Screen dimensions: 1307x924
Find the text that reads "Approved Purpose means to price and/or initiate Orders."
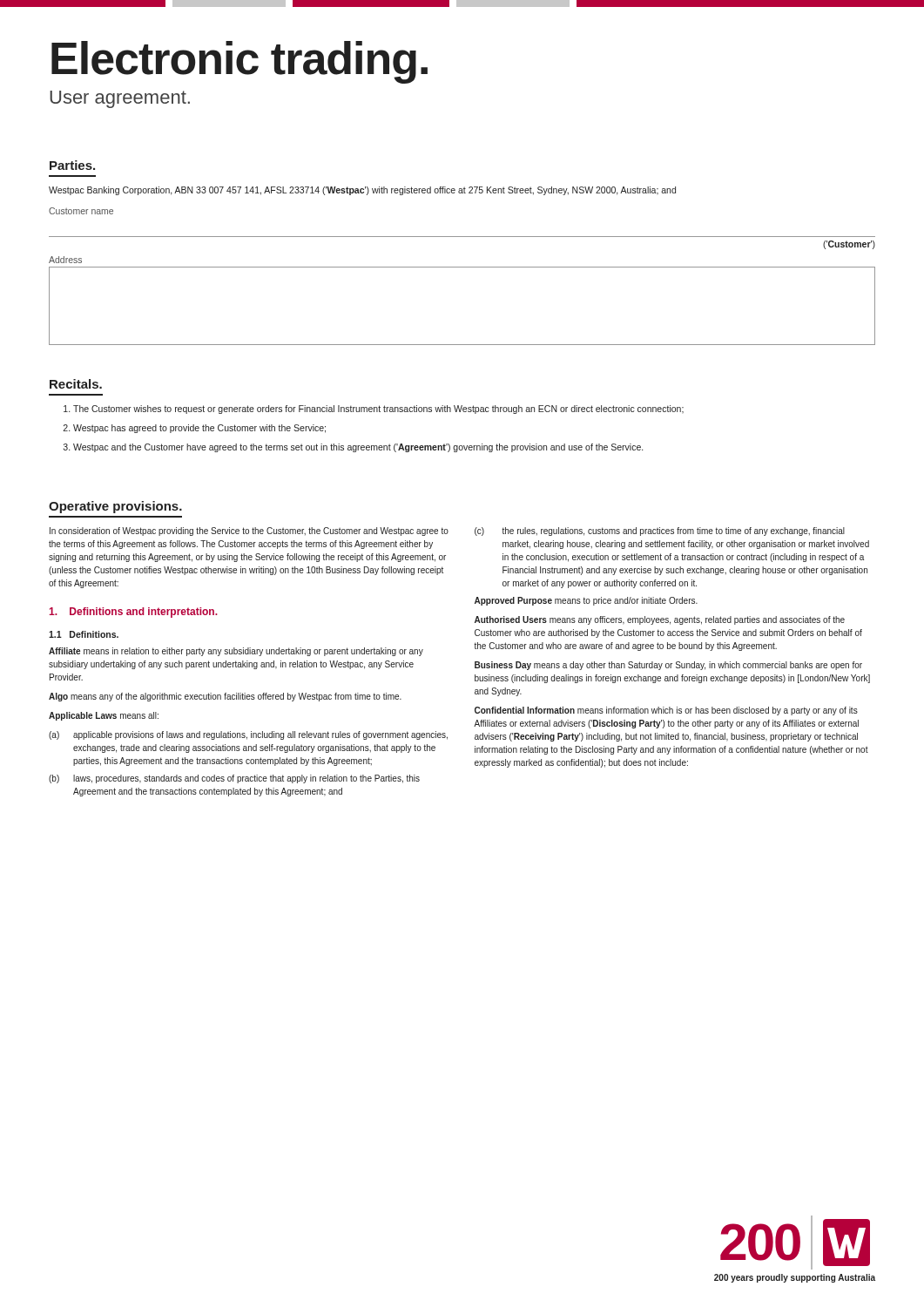point(586,600)
